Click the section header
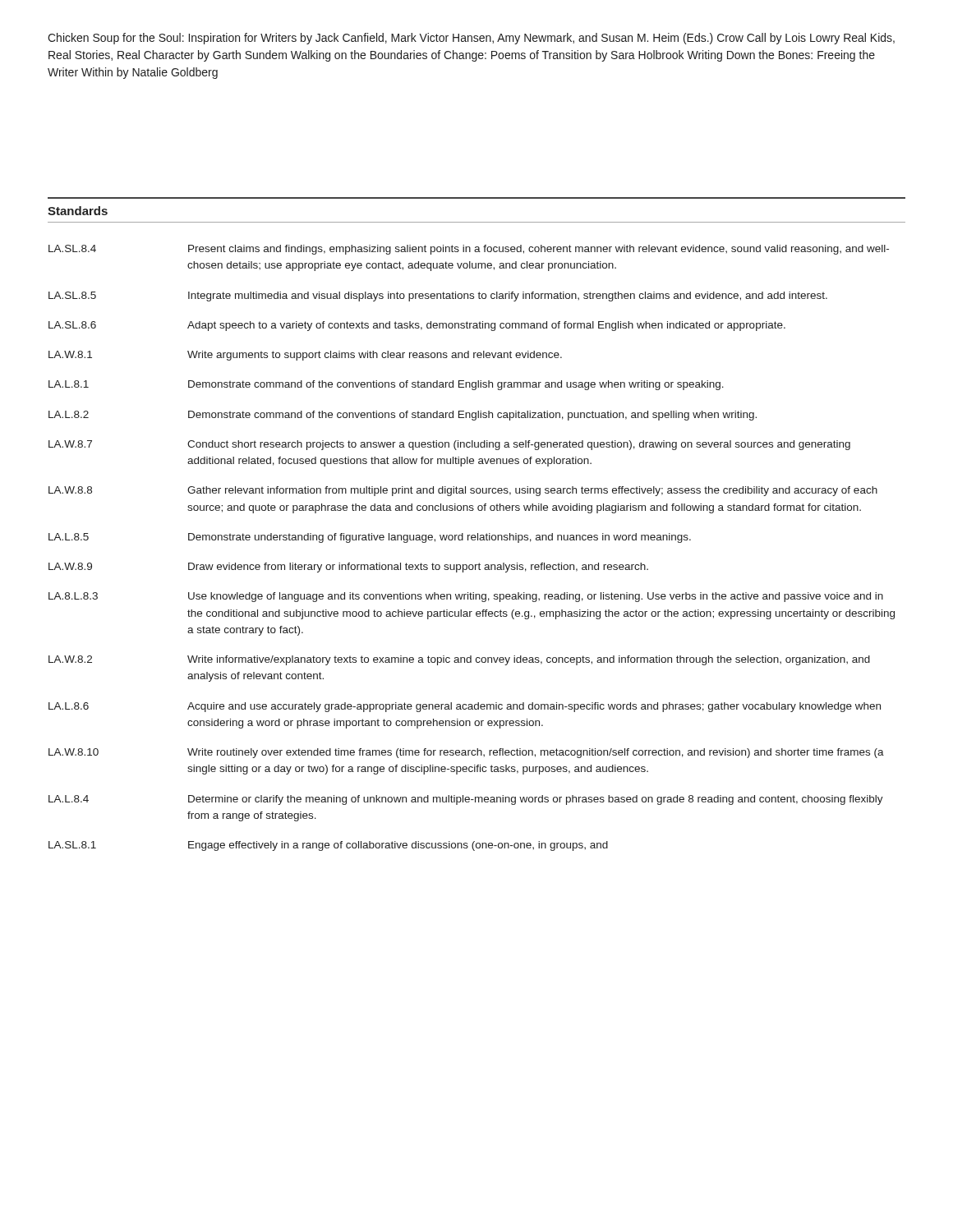 click(x=78, y=211)
